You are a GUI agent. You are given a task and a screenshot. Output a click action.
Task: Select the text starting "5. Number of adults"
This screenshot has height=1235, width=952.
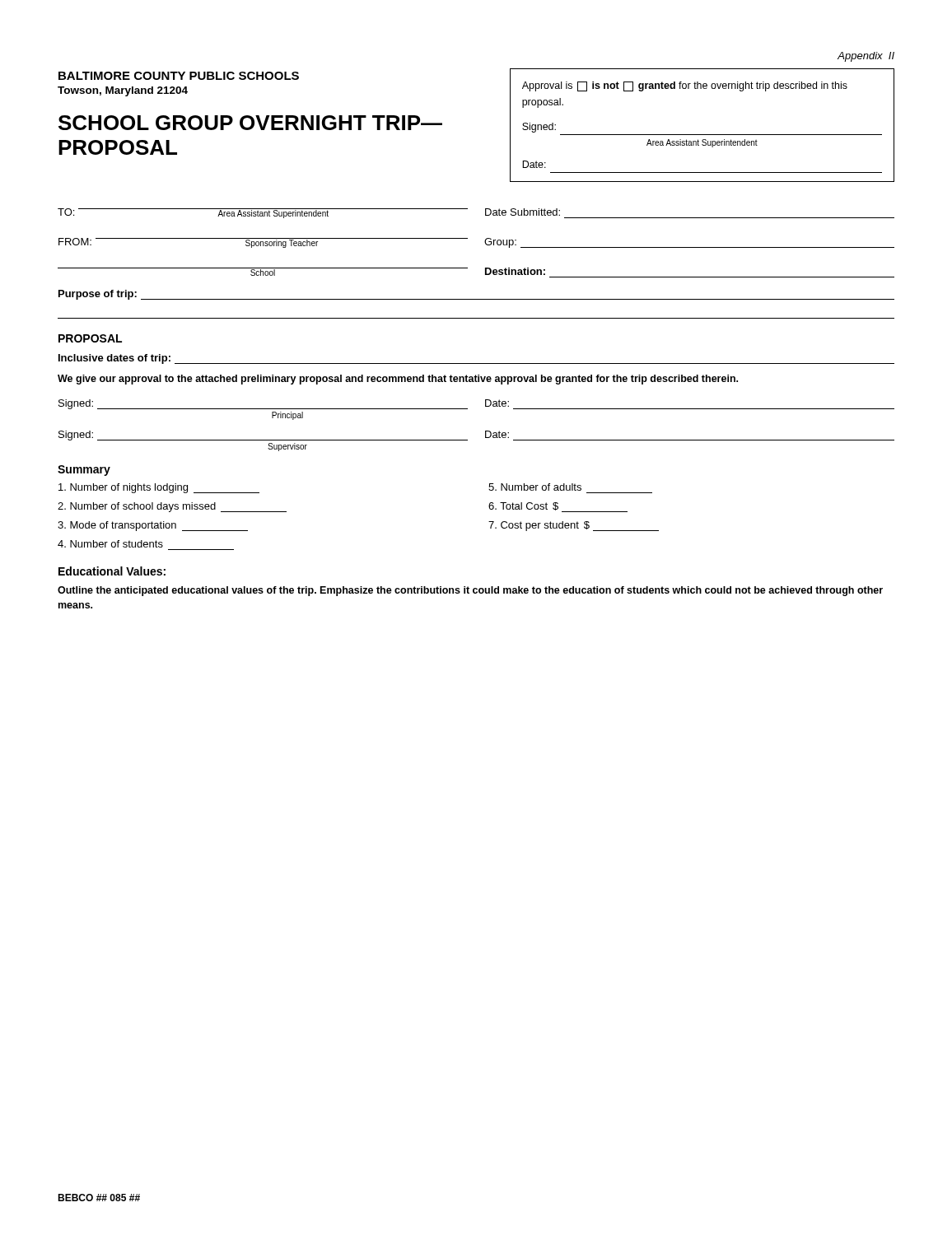(x=535, y=487)
